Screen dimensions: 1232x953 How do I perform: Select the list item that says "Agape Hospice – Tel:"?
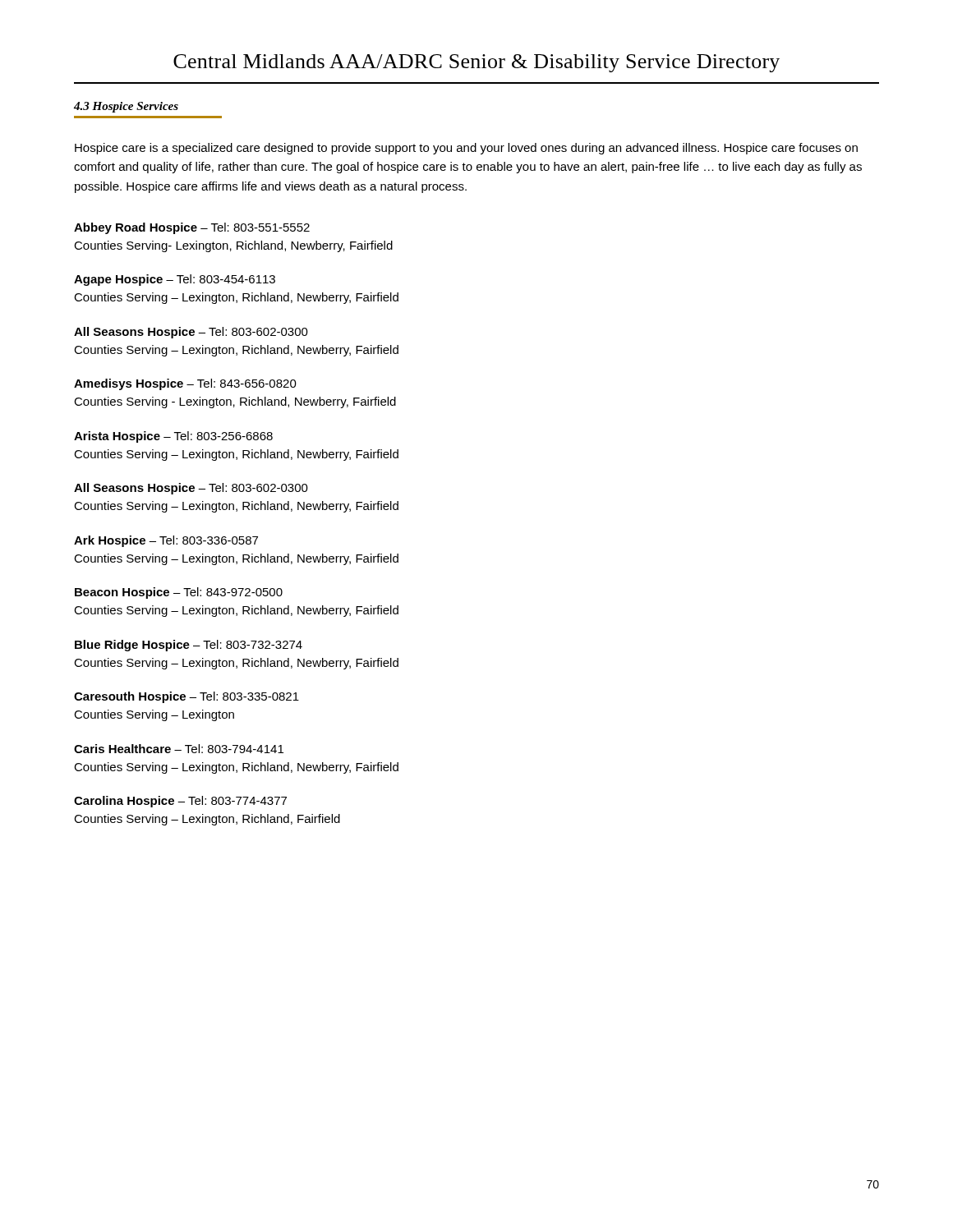pyautogui.click(x=175, y=280)
